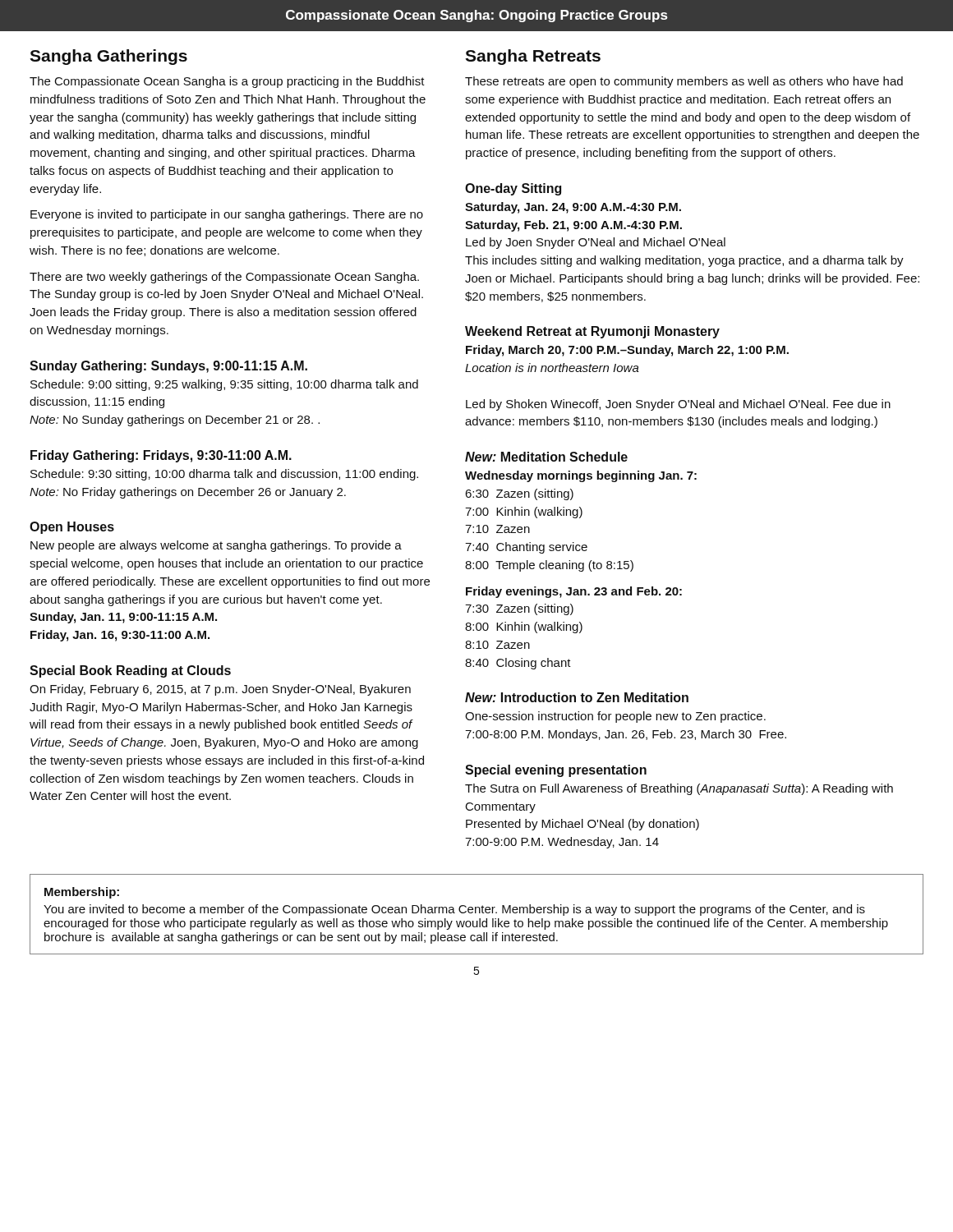Viewport: 953px width, 1232px height.
Task: Locate the section header containing "Sunday Gathering: Sundays, 9:00-11:15 A.M."
Action: tap(169, 366)
